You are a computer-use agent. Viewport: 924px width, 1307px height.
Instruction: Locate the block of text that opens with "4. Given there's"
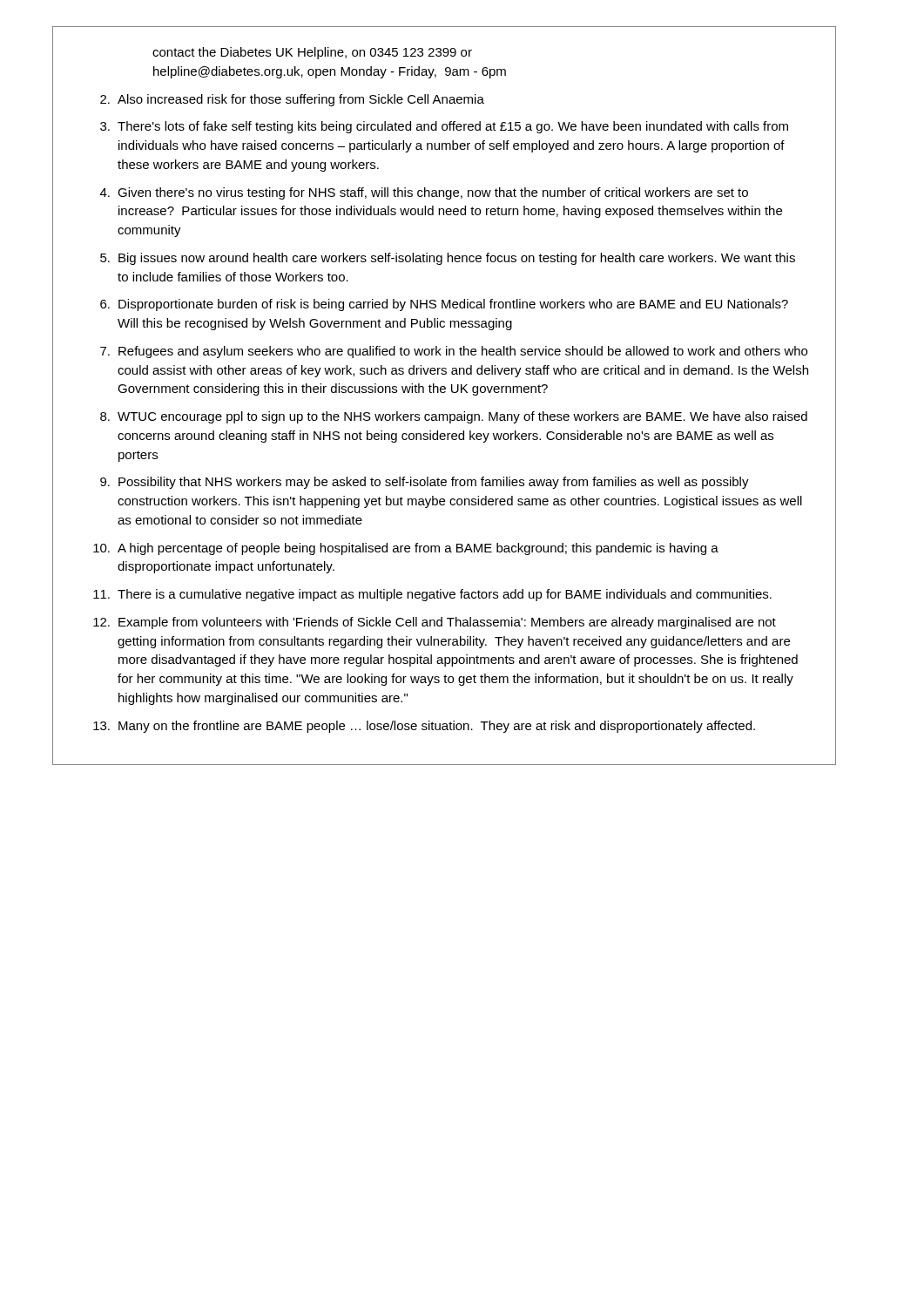[444, 211]
